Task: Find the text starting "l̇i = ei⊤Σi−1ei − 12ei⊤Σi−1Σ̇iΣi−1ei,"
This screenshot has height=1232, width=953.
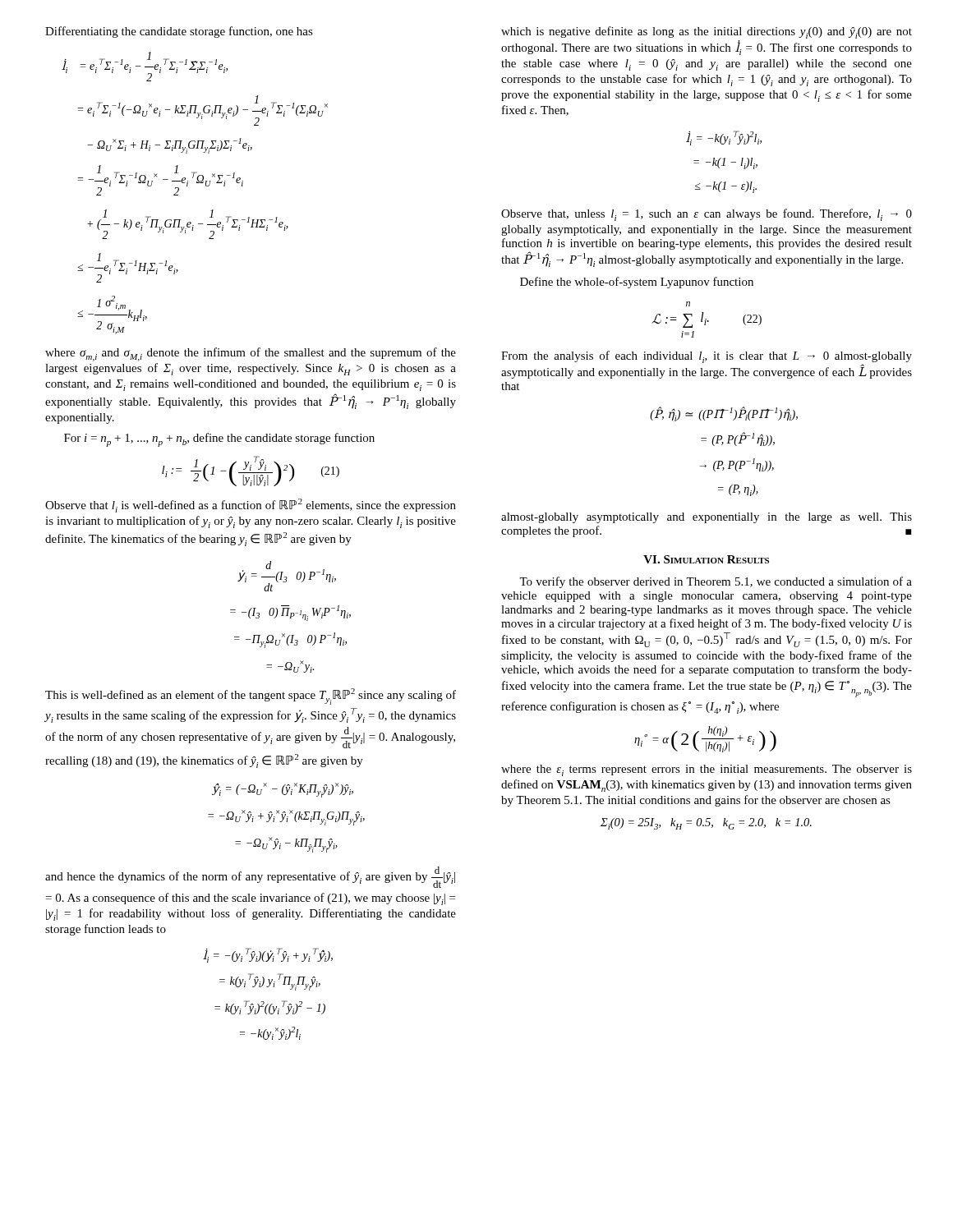Action: point(251,192)
